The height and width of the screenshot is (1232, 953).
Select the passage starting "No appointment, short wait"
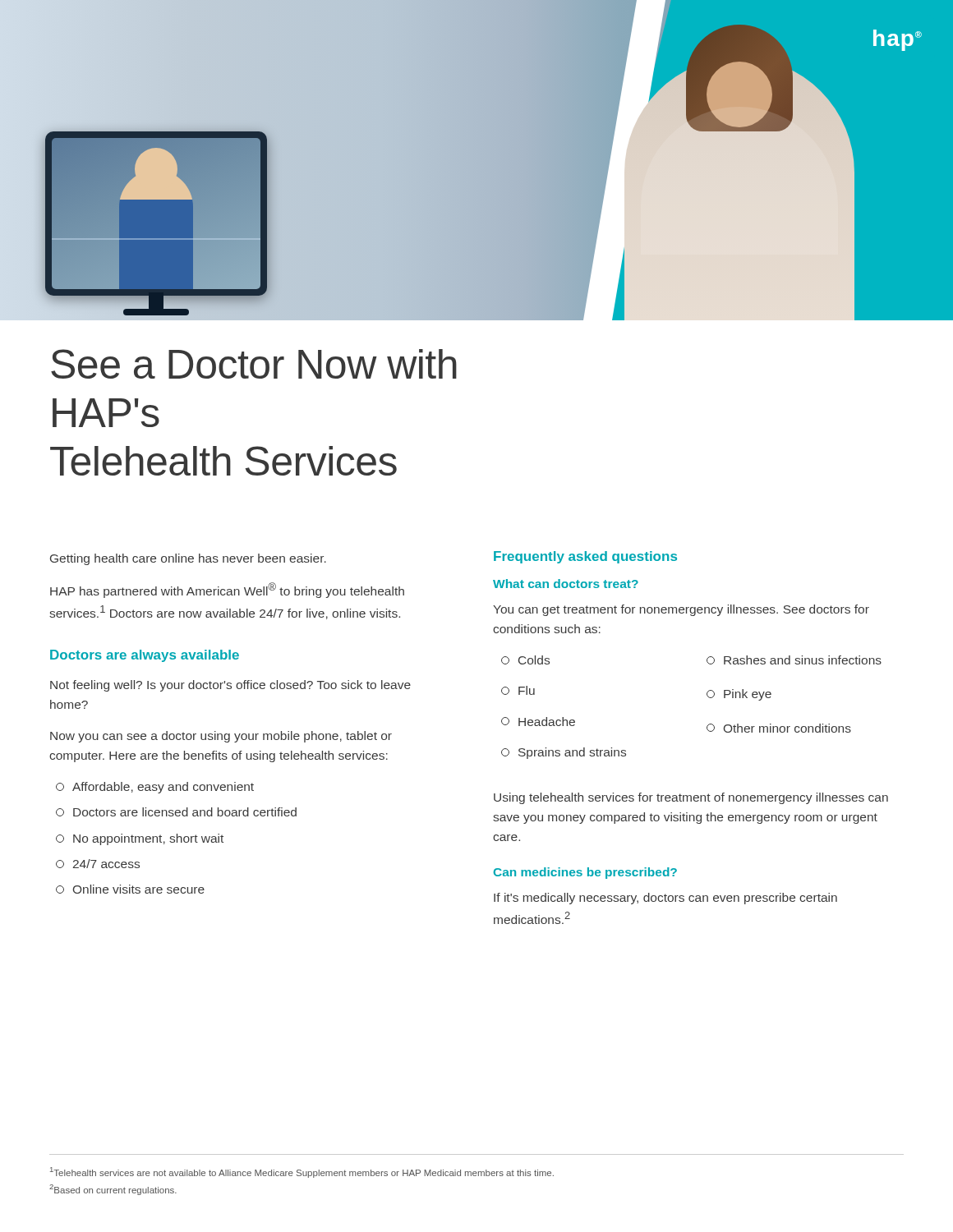[140, 838]
